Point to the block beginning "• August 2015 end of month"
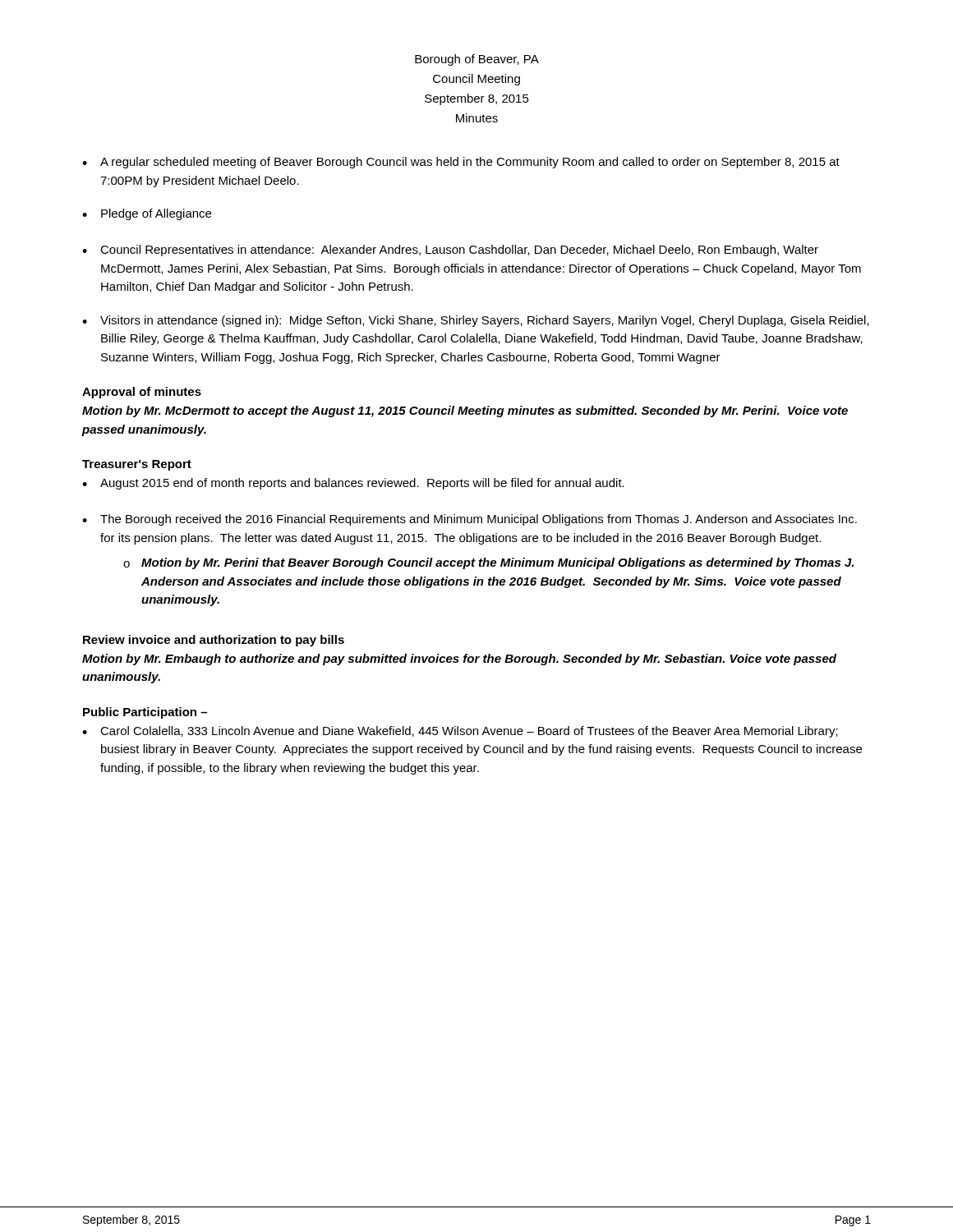Screen dimensions: 1232x953 [476, 485]
